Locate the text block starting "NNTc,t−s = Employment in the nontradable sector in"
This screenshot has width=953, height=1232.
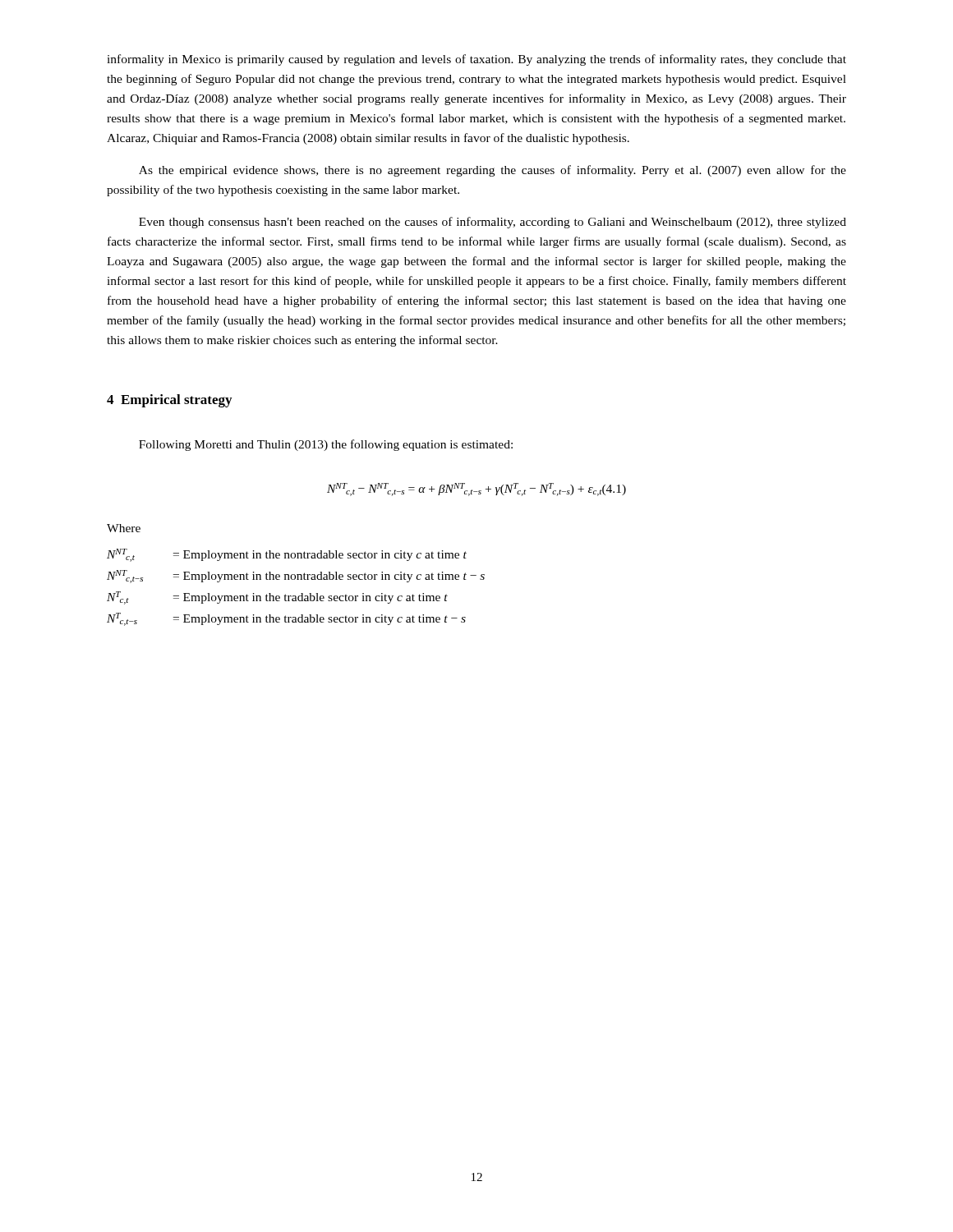[296, 575]
